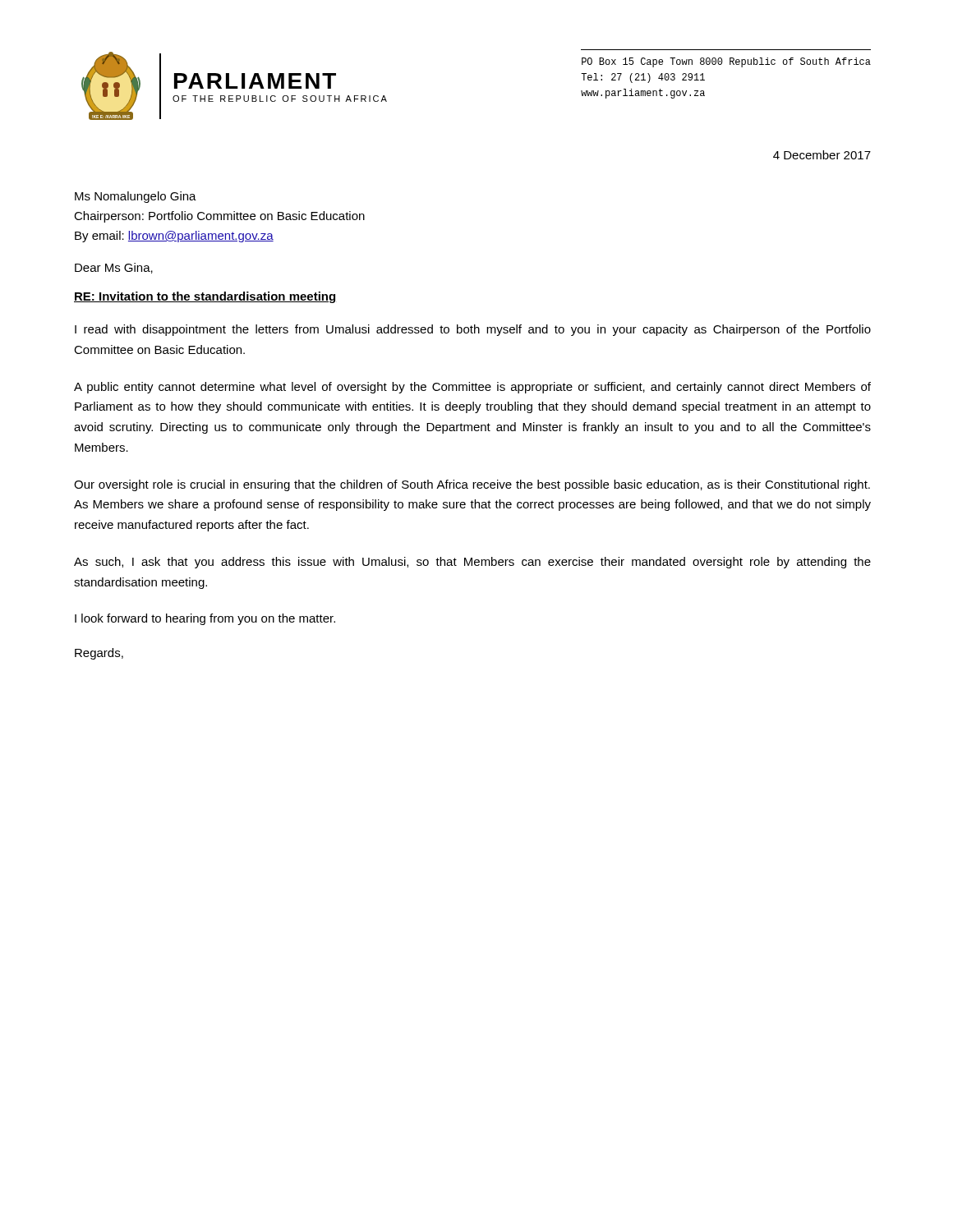Locate the text block that says "Our oversight role is crucial in"
Image resolution: width=953 pixels, height=1232 pixels.
pos(472,504)
